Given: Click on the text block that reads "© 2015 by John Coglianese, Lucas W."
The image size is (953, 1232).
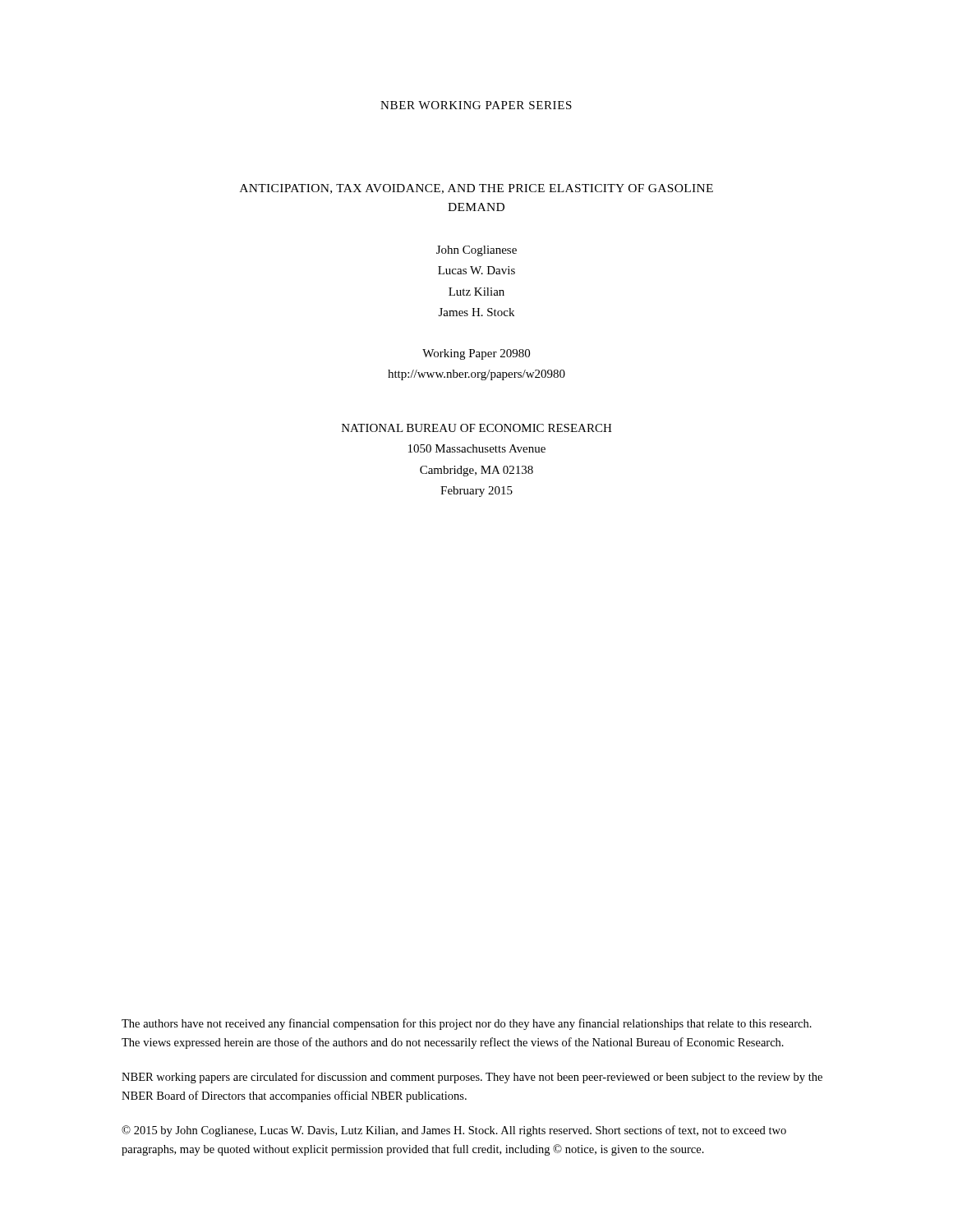Looking at the screenshot, I should pos(454,1139).
